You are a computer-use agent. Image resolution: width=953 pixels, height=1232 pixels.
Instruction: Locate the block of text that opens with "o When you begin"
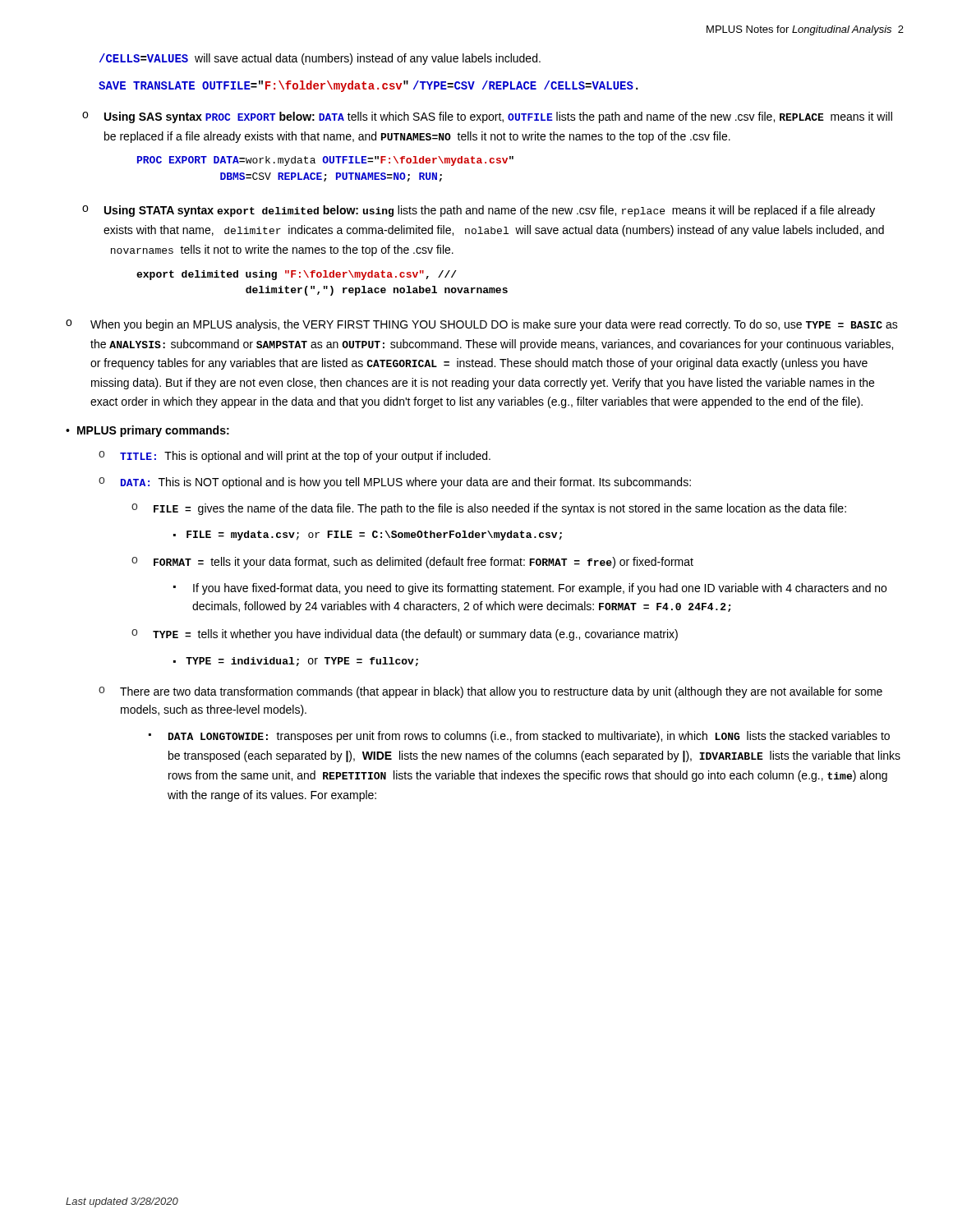485,363
